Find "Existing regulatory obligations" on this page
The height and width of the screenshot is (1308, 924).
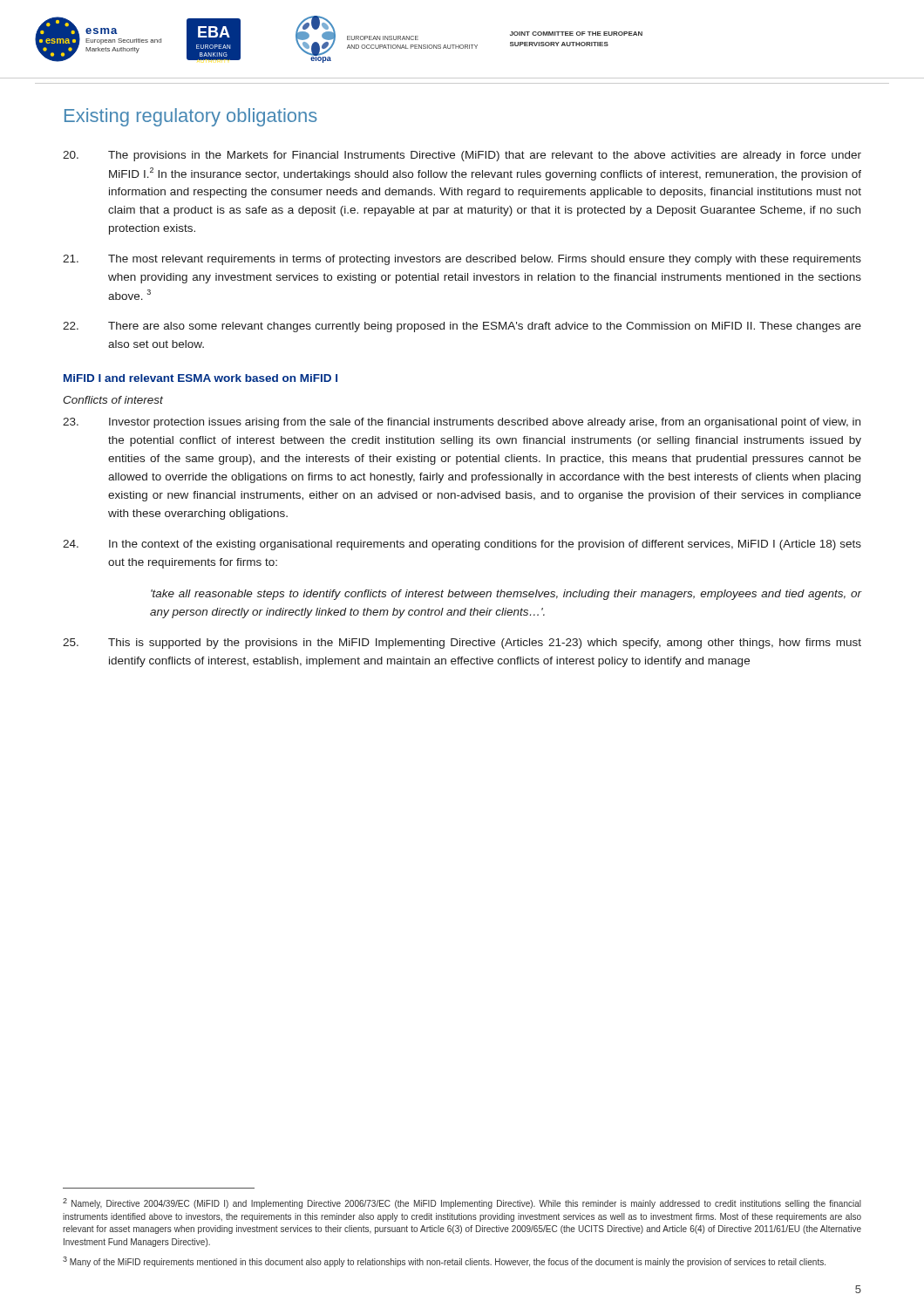[x=191, y=117]
